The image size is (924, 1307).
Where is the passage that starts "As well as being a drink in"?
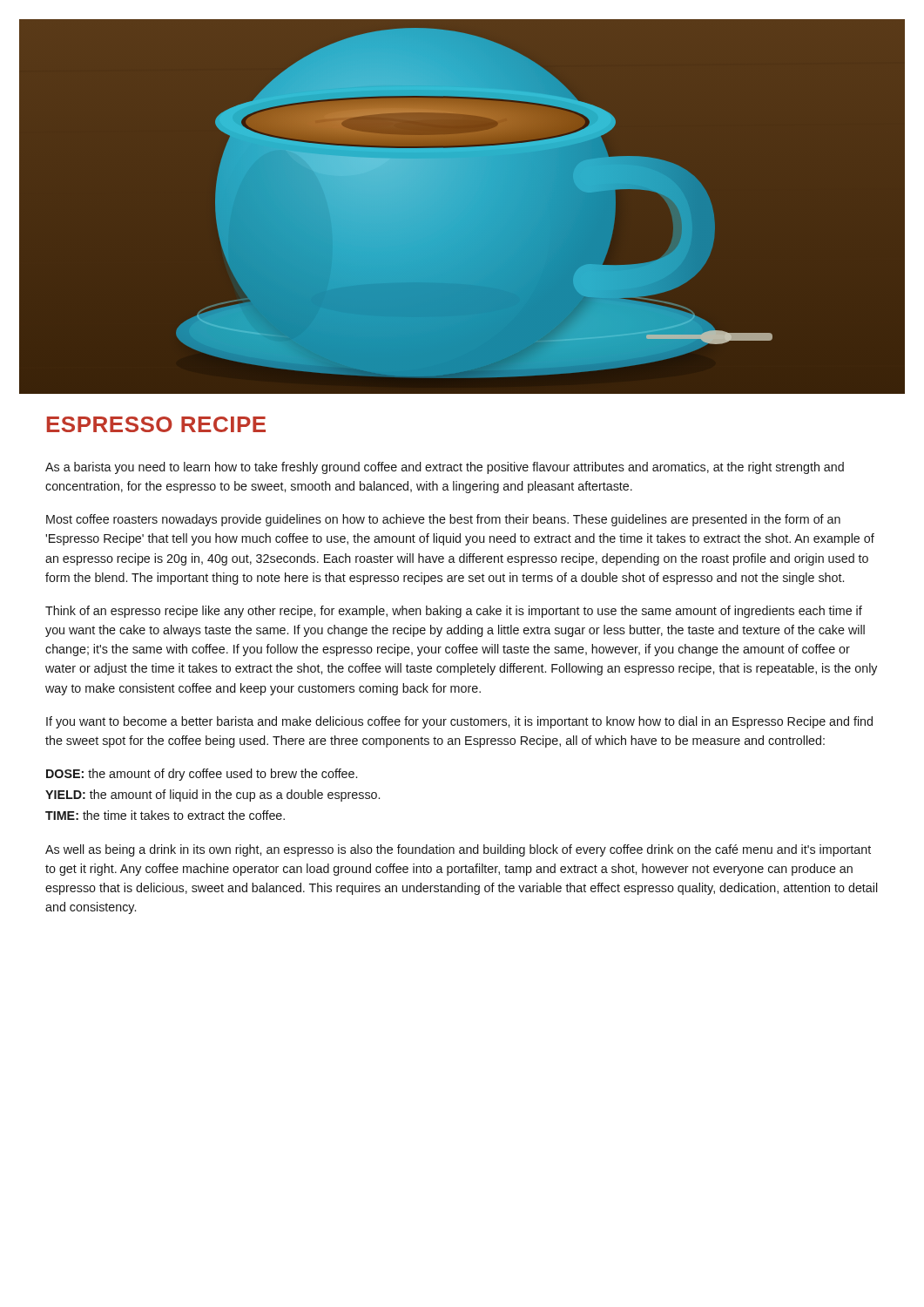[x=462, y=878]
